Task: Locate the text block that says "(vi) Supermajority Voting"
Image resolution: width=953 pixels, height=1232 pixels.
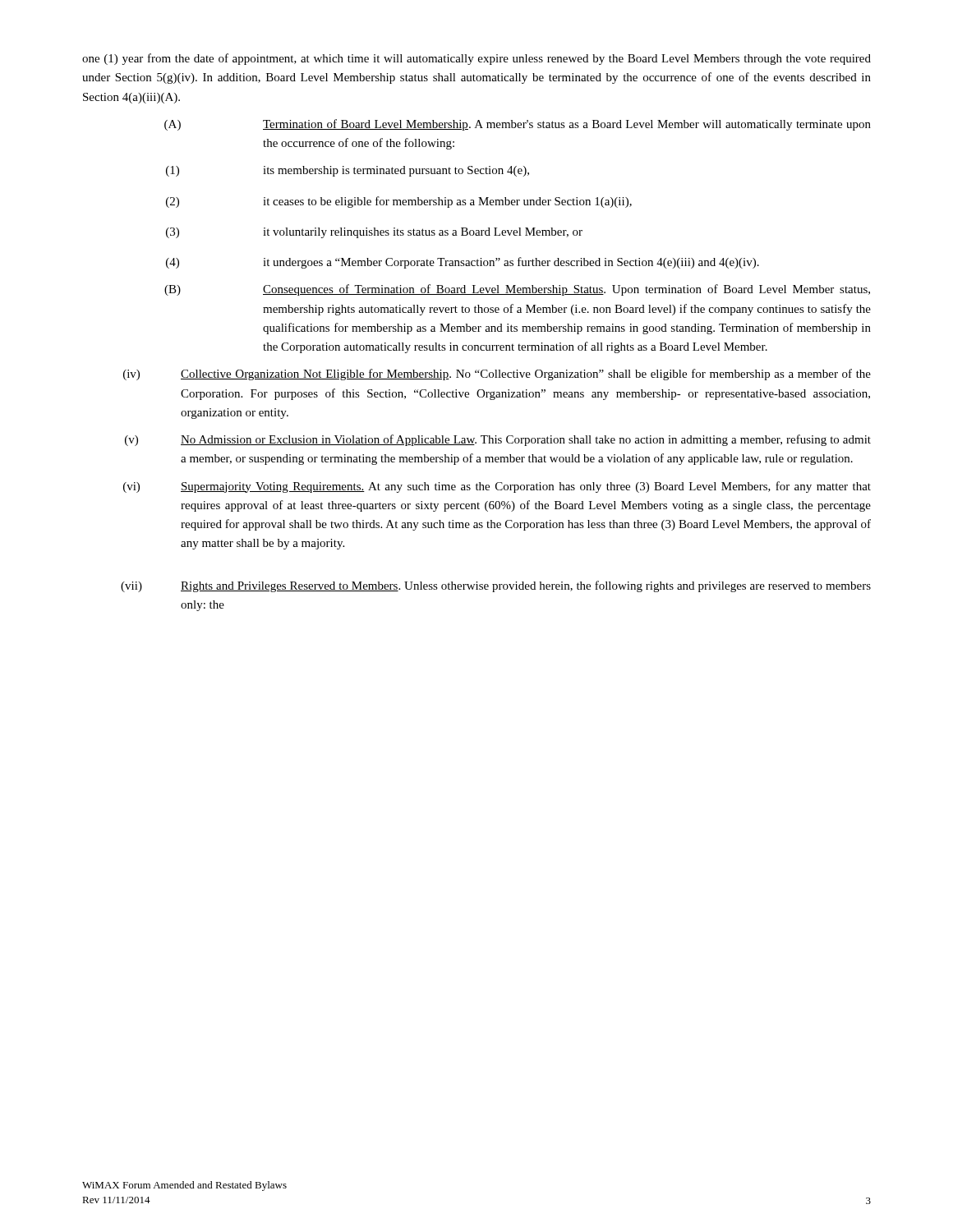Action: coord(476,515)
